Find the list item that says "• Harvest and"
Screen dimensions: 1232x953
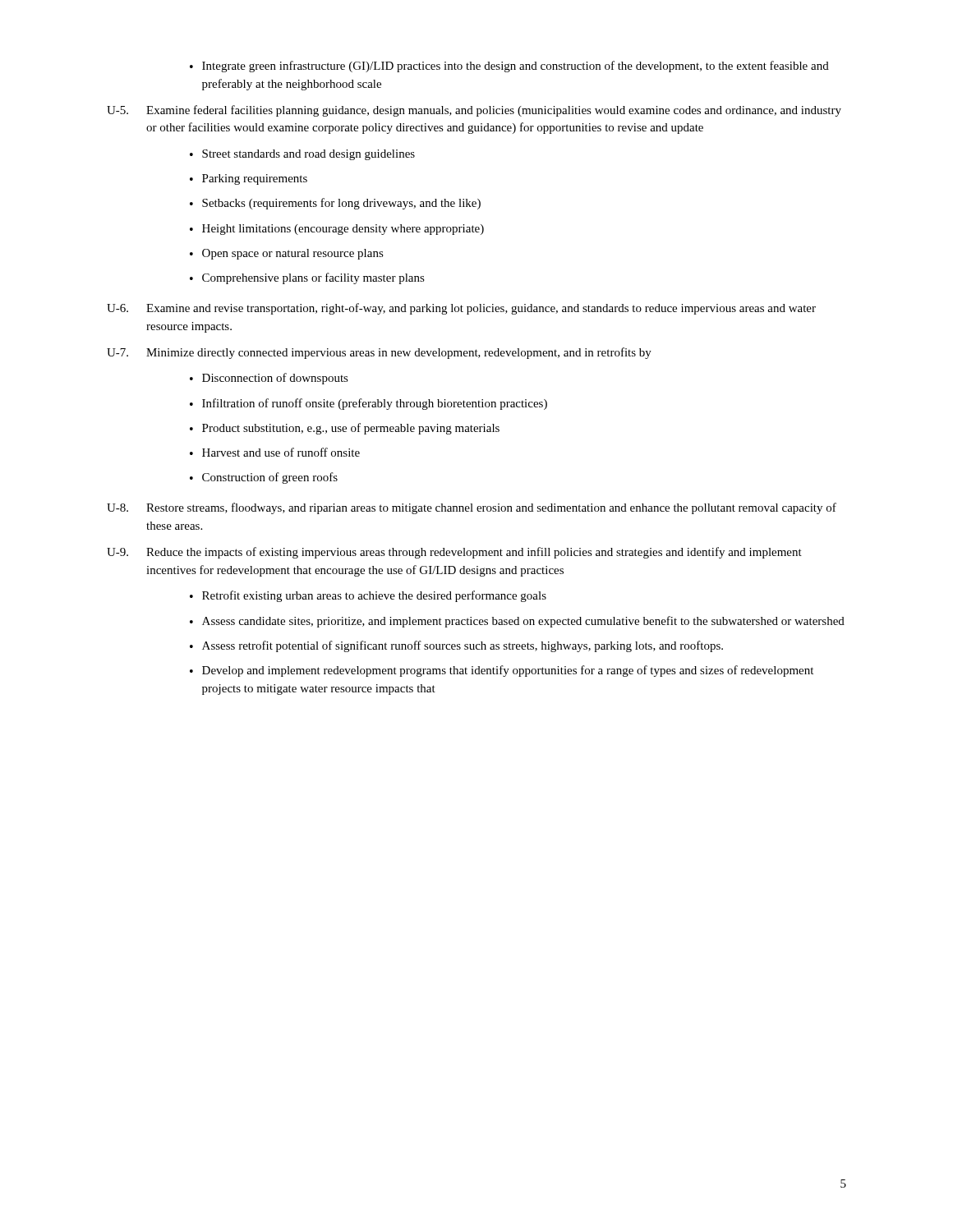[x=275, y=452]
